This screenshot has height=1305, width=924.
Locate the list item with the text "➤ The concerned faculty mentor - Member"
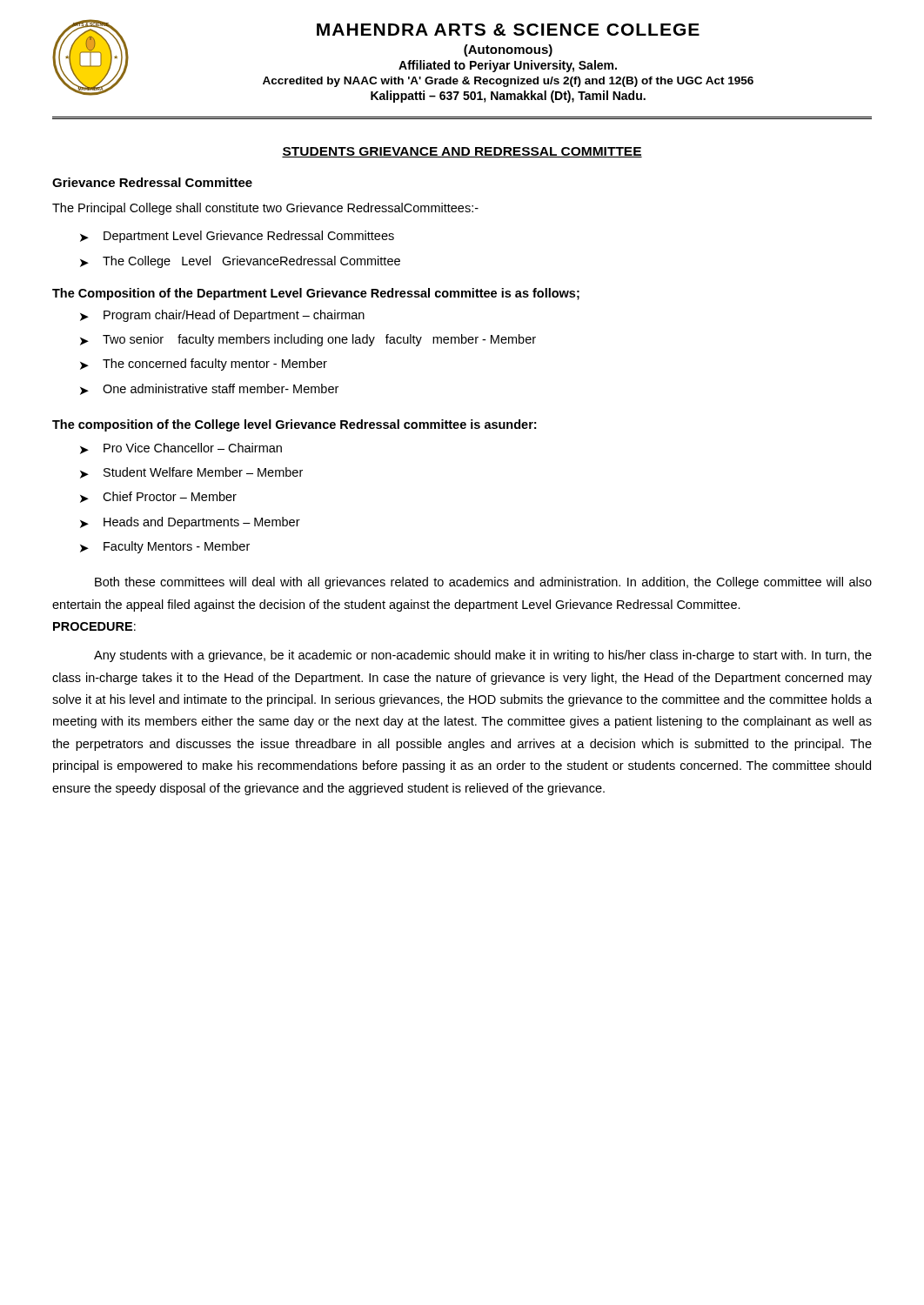(x=204, y=365)
